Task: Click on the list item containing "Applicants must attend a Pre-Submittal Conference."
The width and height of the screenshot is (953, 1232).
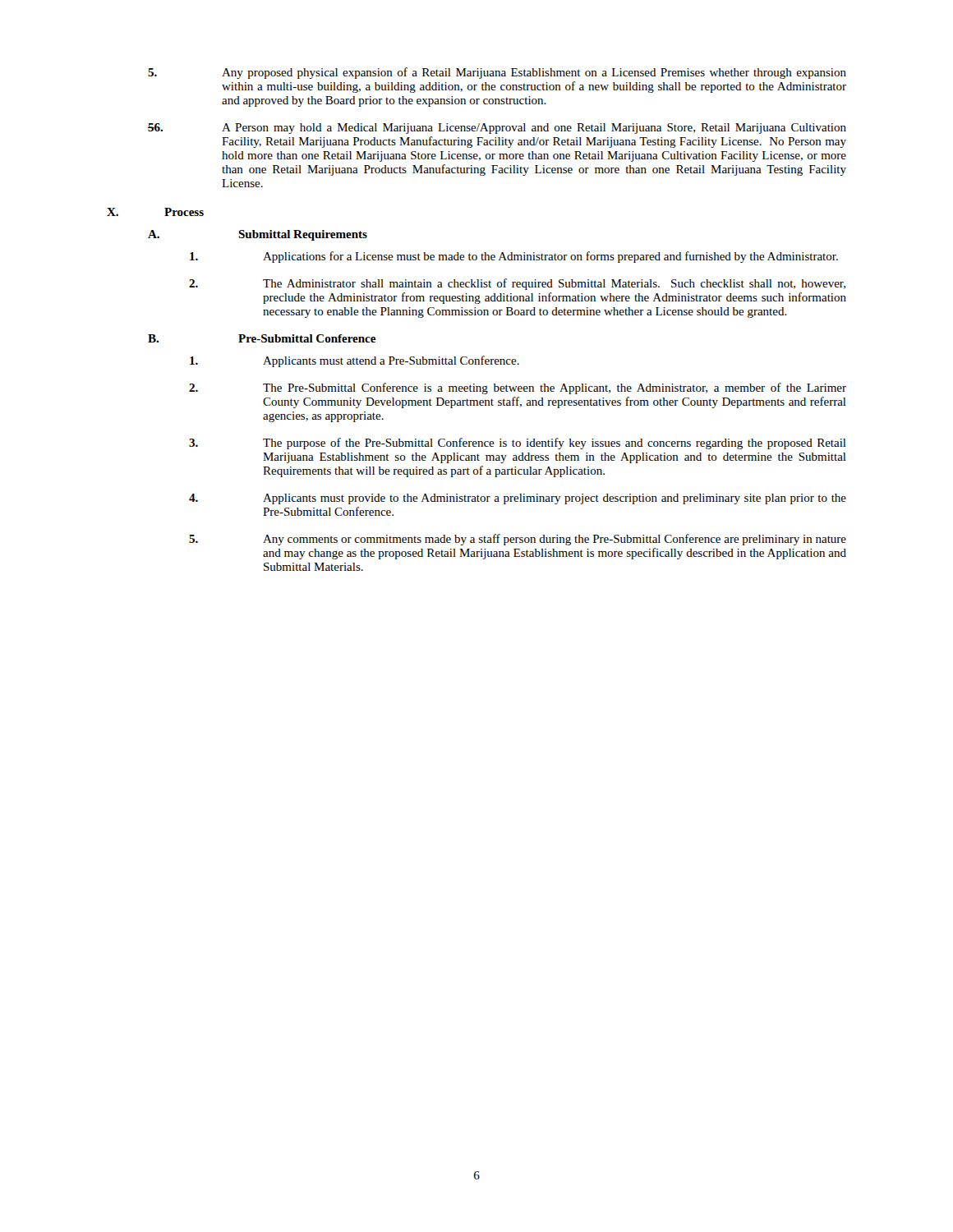Action: coord(476,361)
